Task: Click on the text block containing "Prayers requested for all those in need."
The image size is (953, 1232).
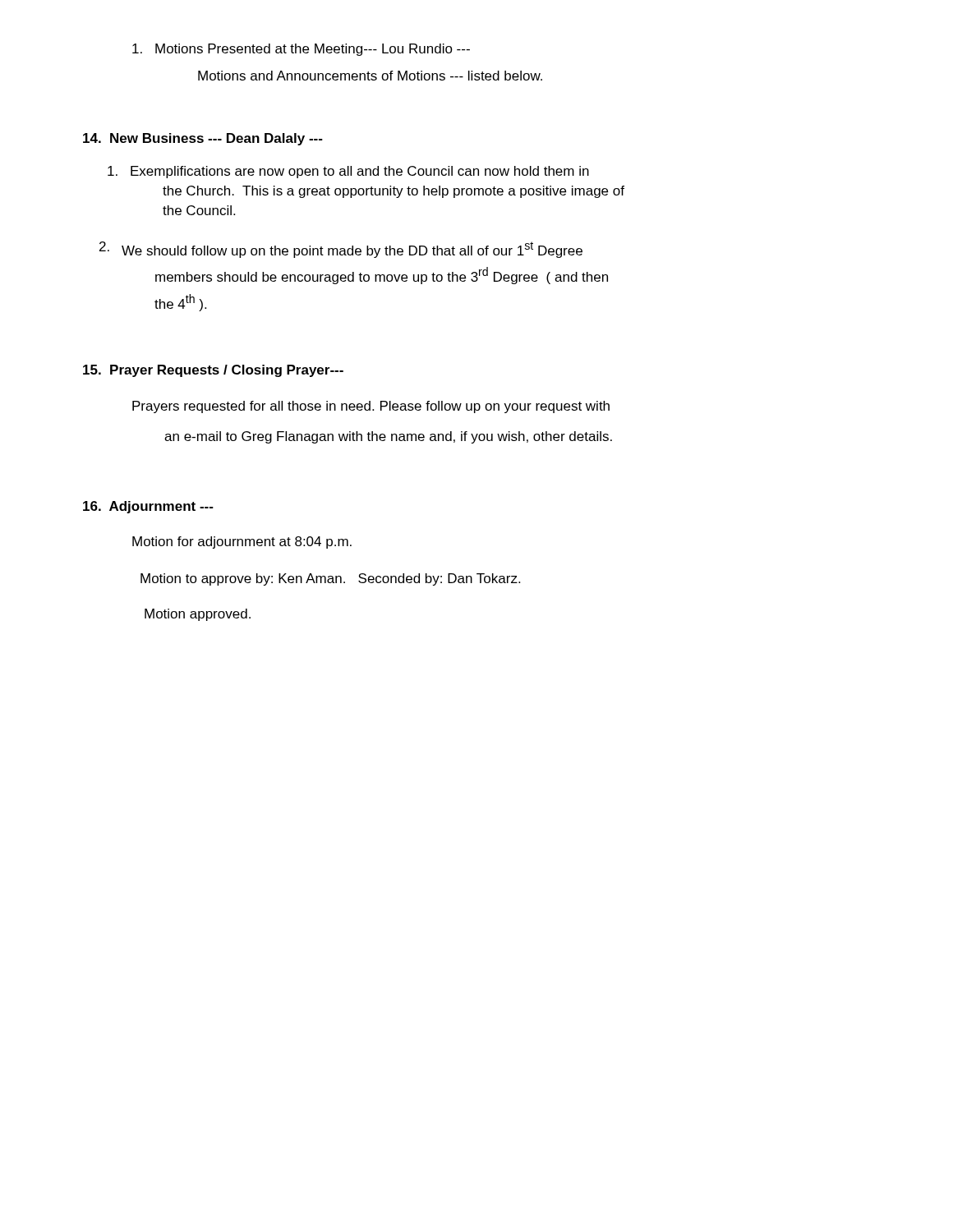Action: [501, 424]
